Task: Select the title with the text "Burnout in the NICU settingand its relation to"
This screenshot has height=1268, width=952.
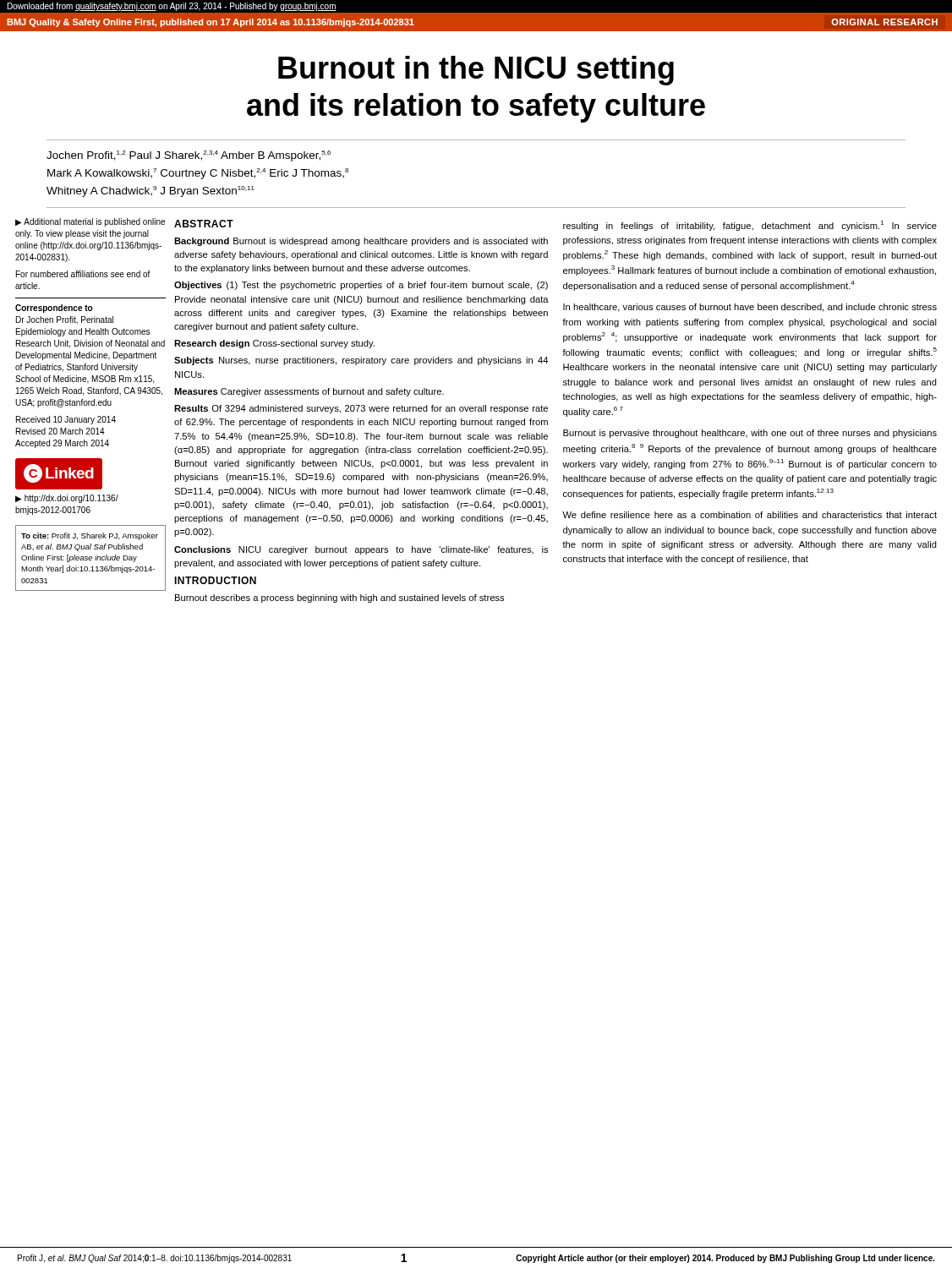Action: pos(476,87)
